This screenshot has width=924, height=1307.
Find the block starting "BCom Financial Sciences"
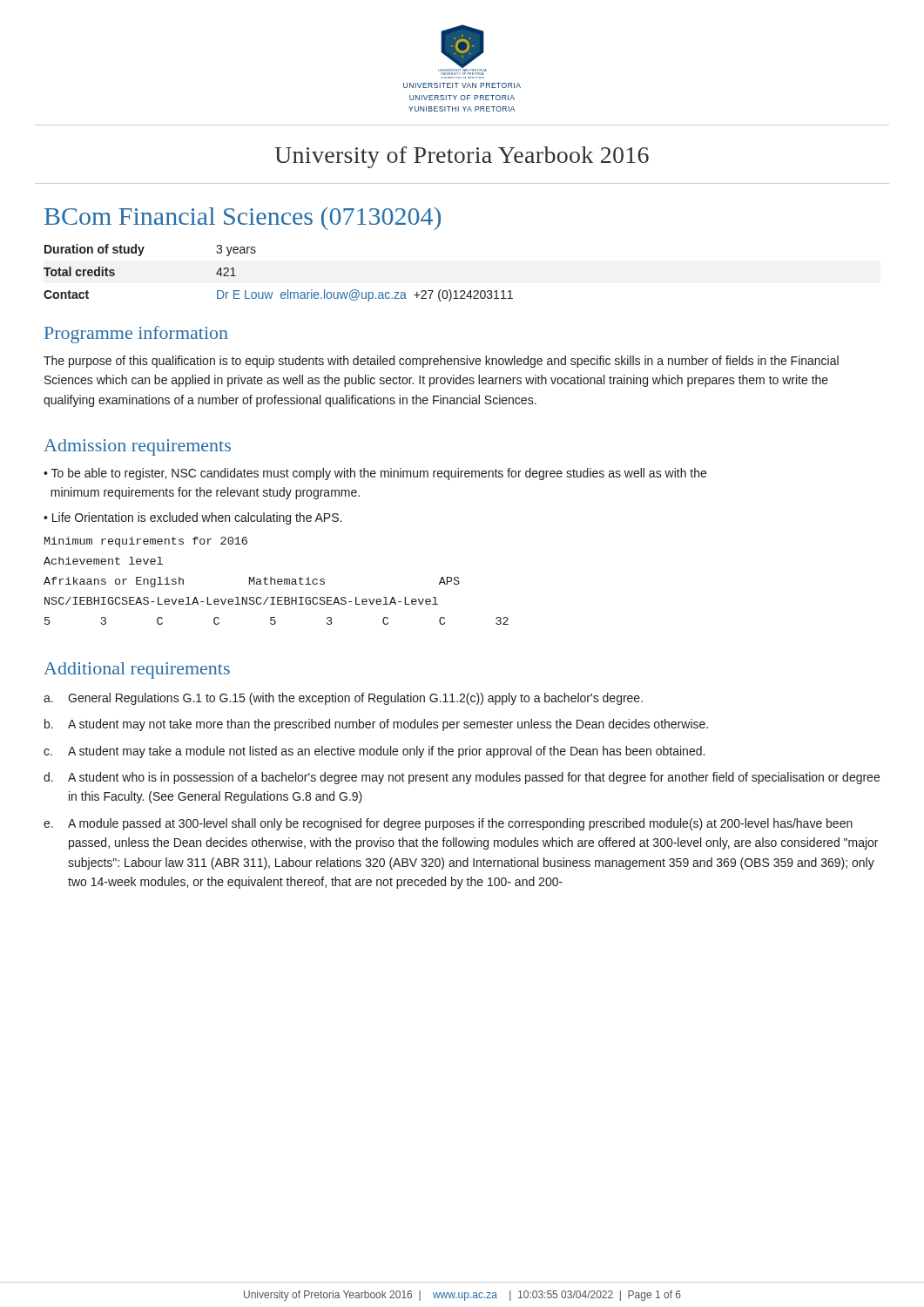click(243, 216)
